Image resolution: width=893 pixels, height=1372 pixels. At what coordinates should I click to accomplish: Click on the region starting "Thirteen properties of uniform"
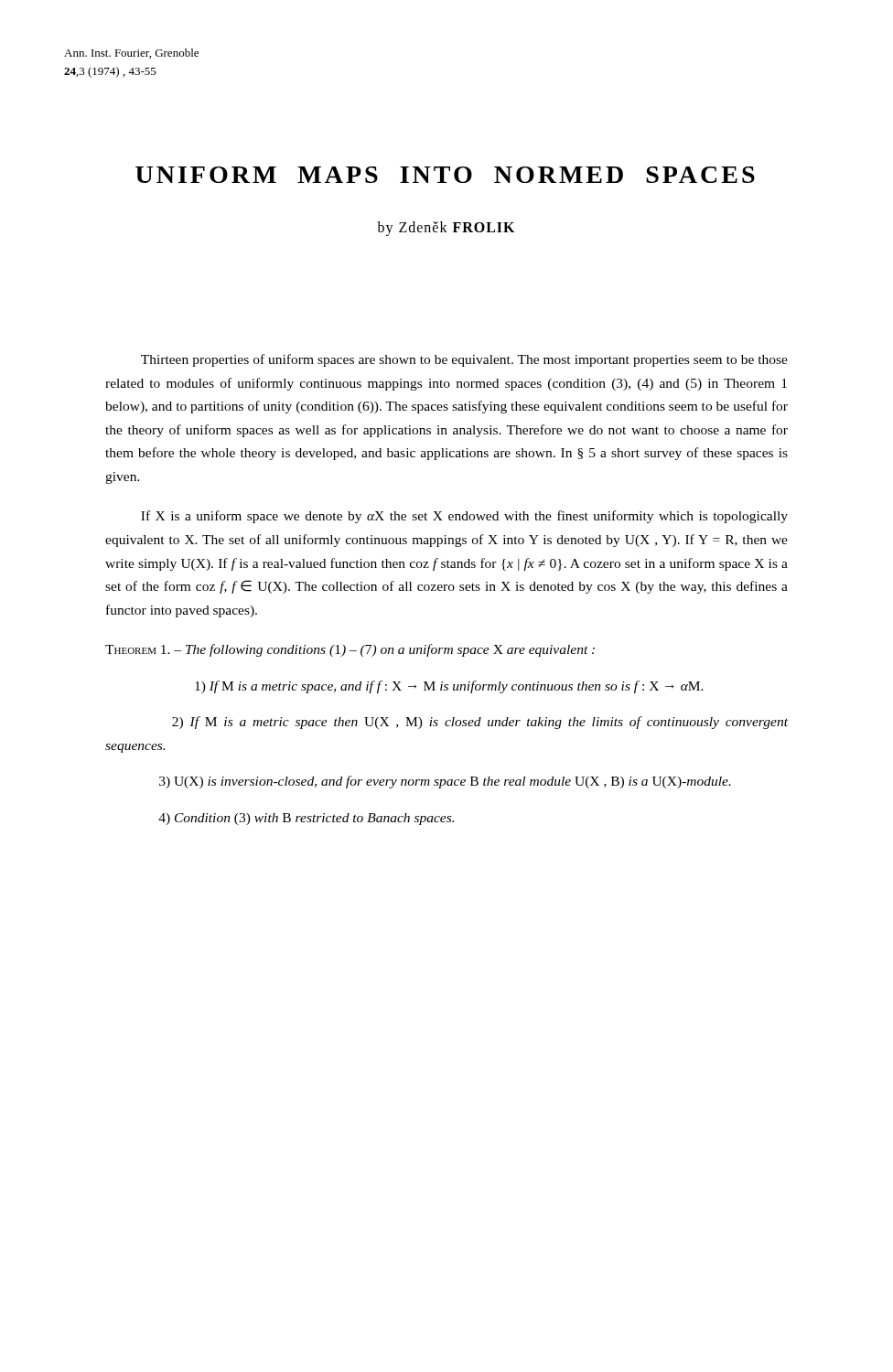coord(446,417)
